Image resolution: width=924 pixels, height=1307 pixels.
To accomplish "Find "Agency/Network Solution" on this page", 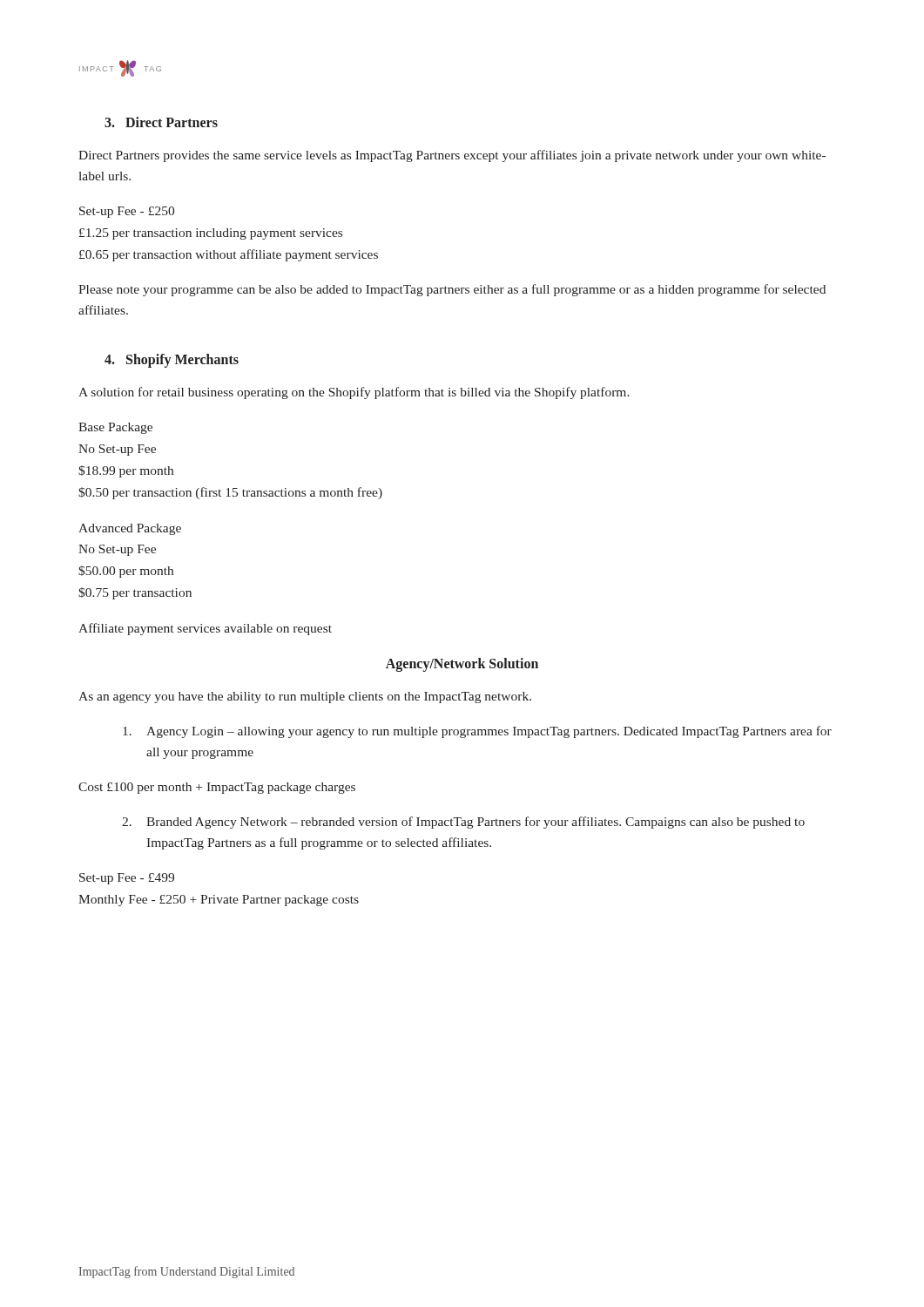I will click(462, 663).
